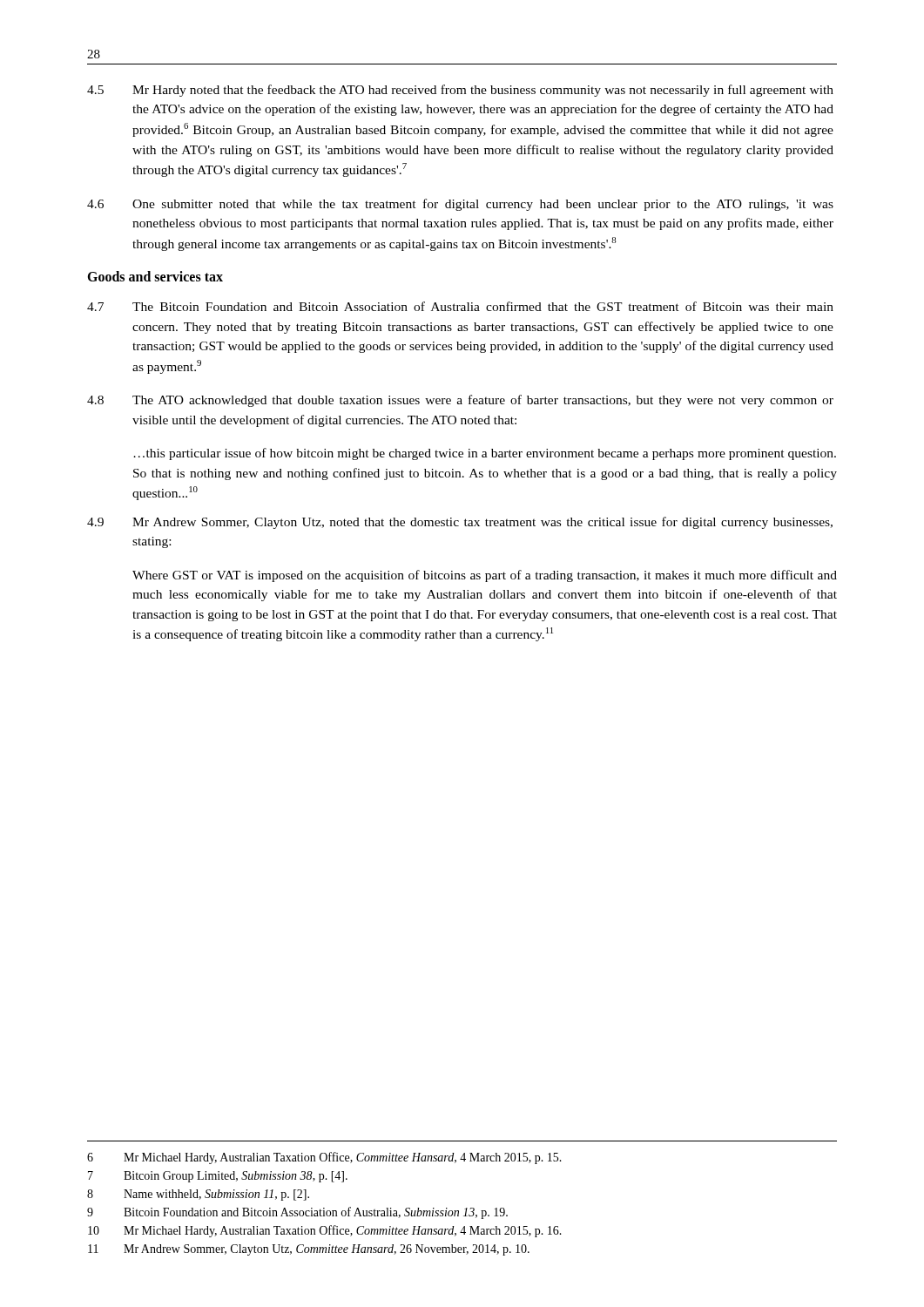Click on the footnote containing "11 Mr Andrew Sommer, Clayton Utz, Committee"

[x=462, y=1249]
